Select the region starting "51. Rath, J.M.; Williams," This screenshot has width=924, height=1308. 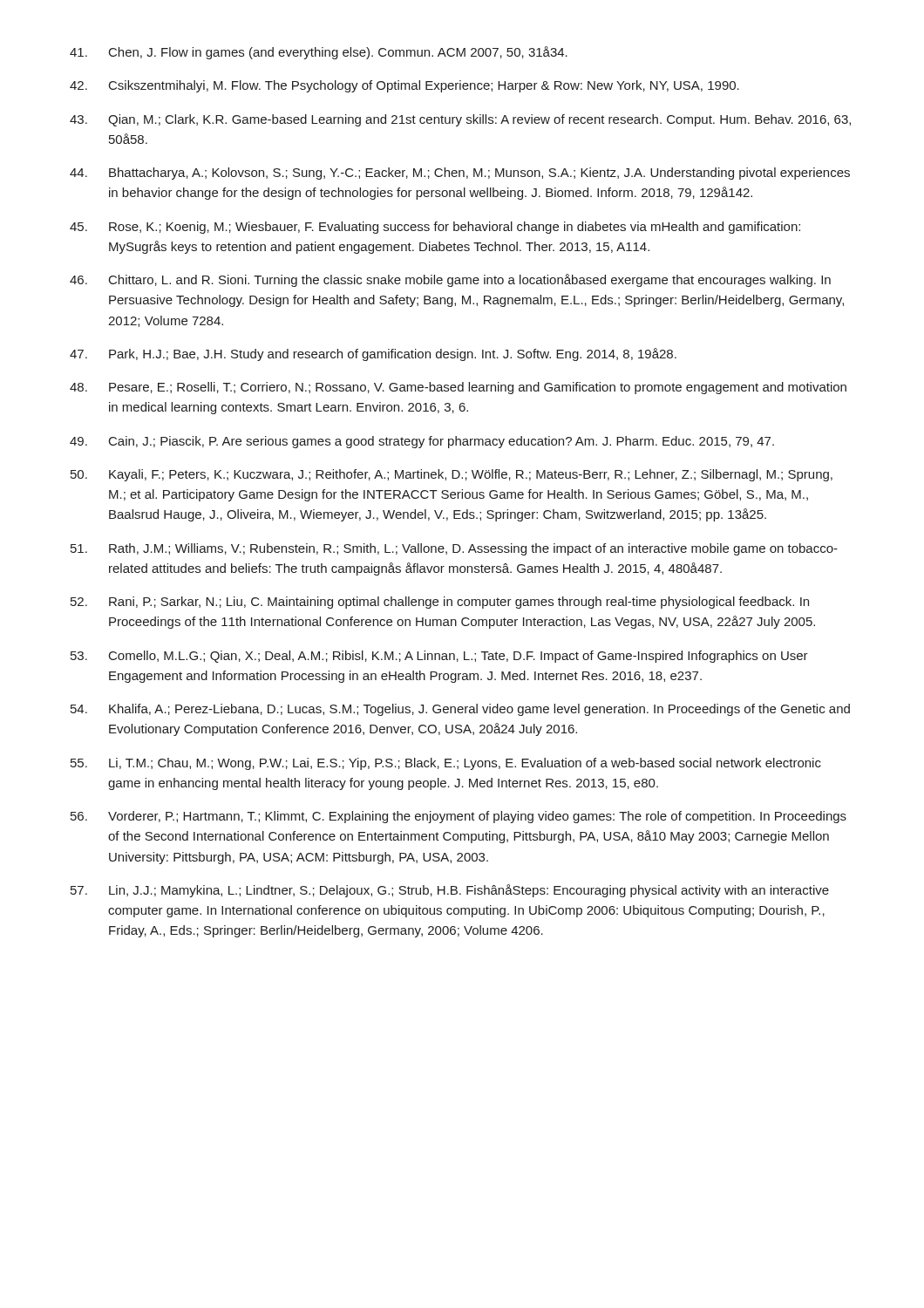462,558
